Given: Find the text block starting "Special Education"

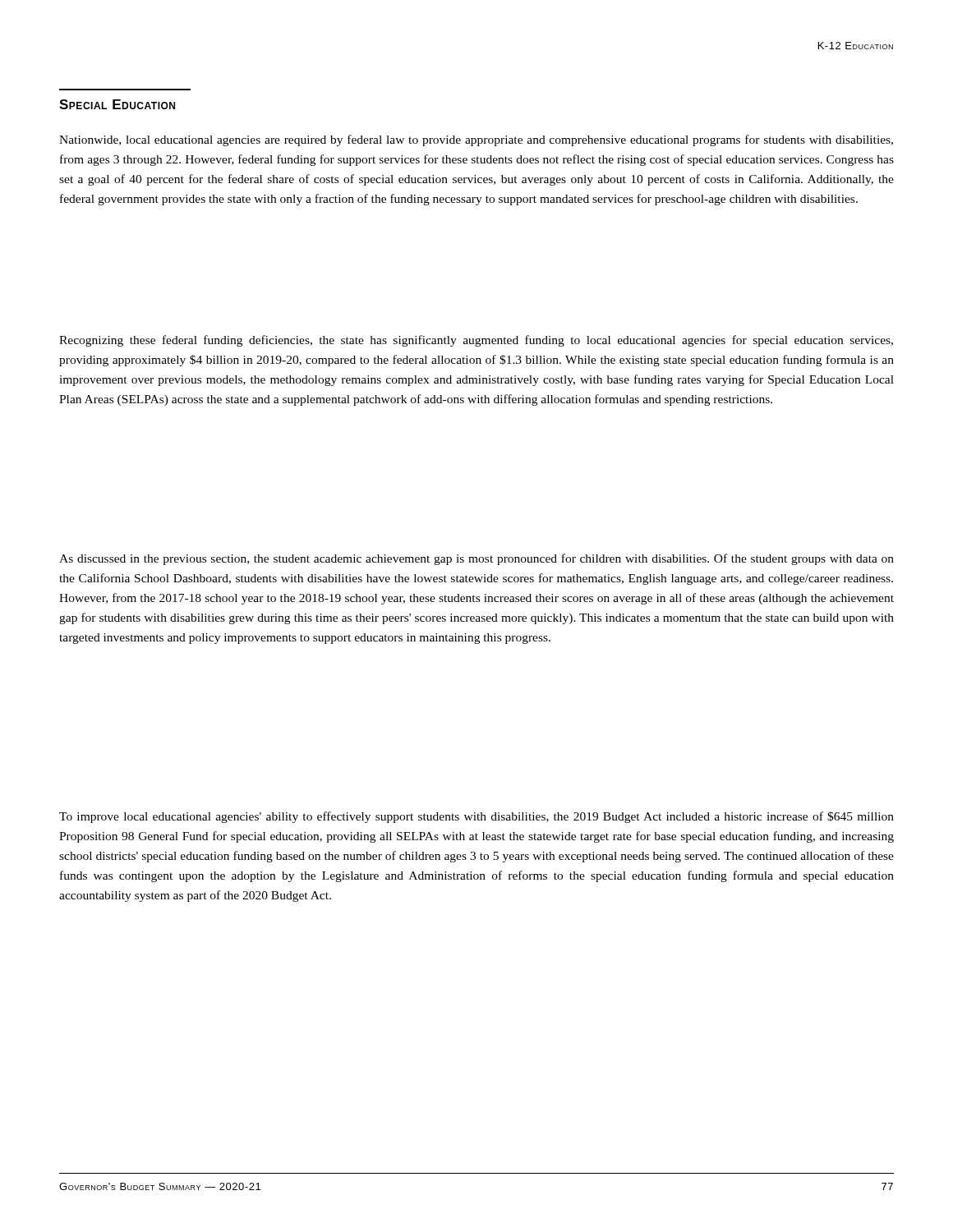Looking at the screenshot, I should tap(118, 105).
